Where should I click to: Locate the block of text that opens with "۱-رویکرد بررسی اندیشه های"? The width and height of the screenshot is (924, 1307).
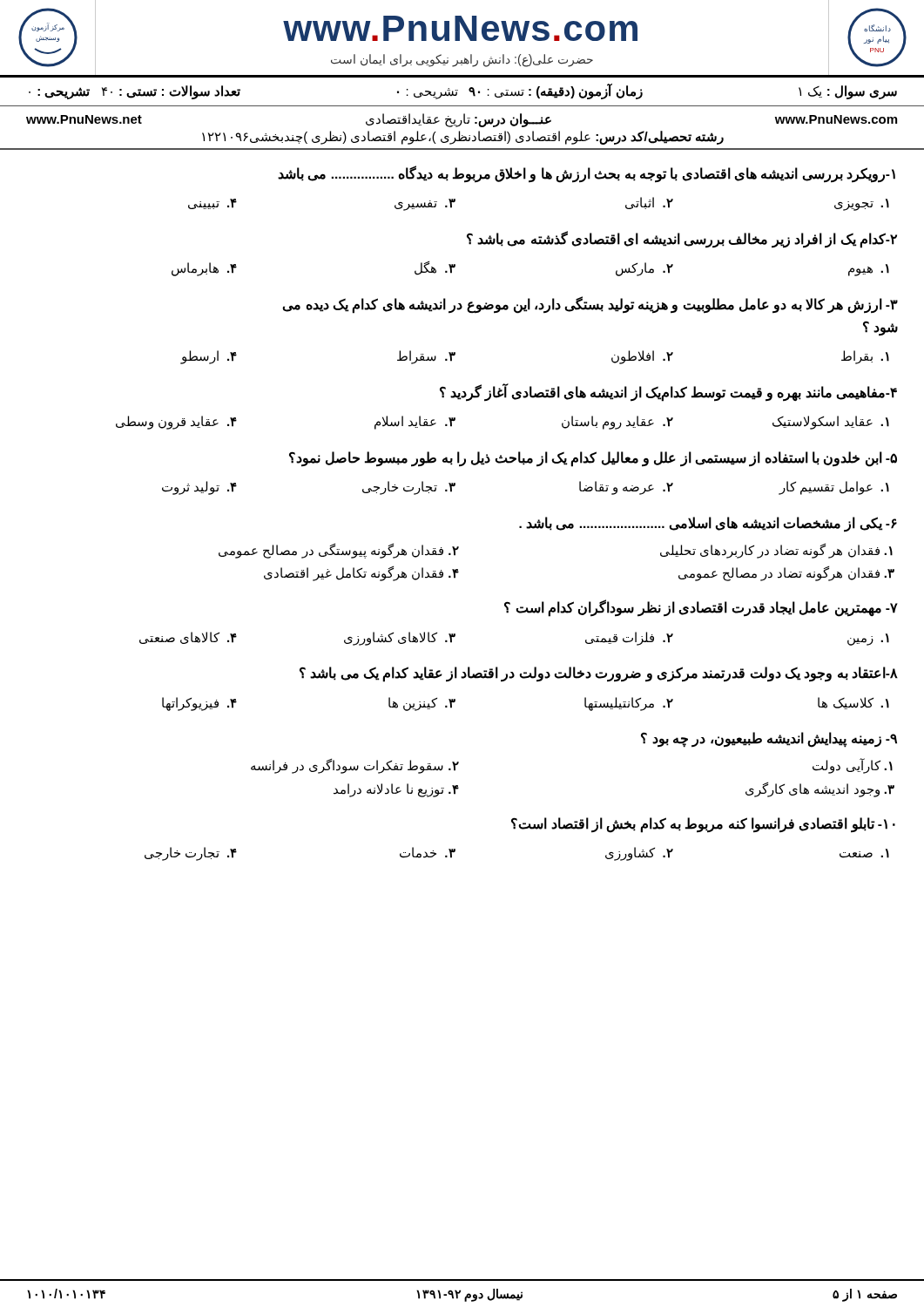(x=462, y=189)
